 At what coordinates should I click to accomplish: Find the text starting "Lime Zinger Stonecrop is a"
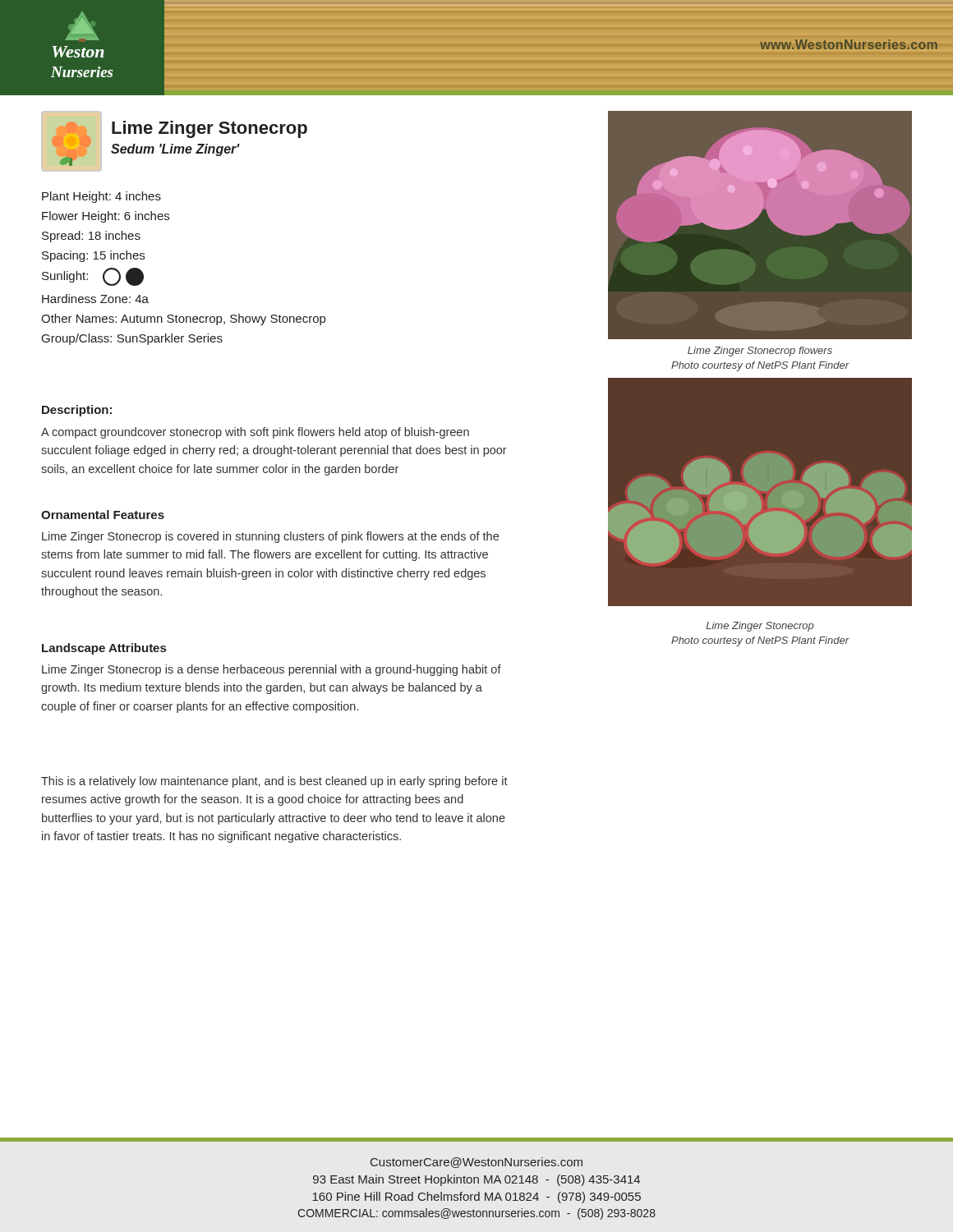[279, 688]
